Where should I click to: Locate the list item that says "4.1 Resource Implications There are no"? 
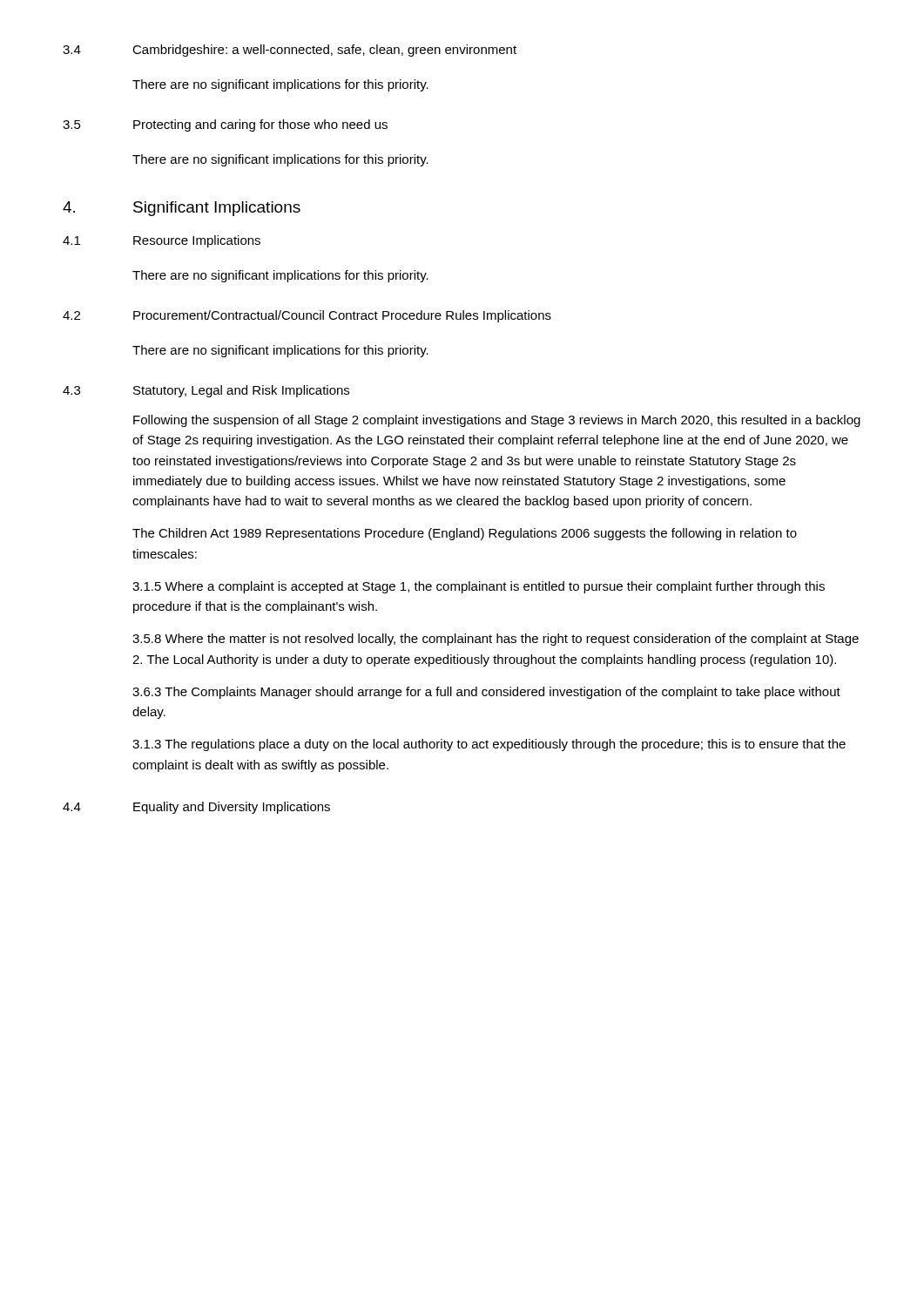(162, 241)
